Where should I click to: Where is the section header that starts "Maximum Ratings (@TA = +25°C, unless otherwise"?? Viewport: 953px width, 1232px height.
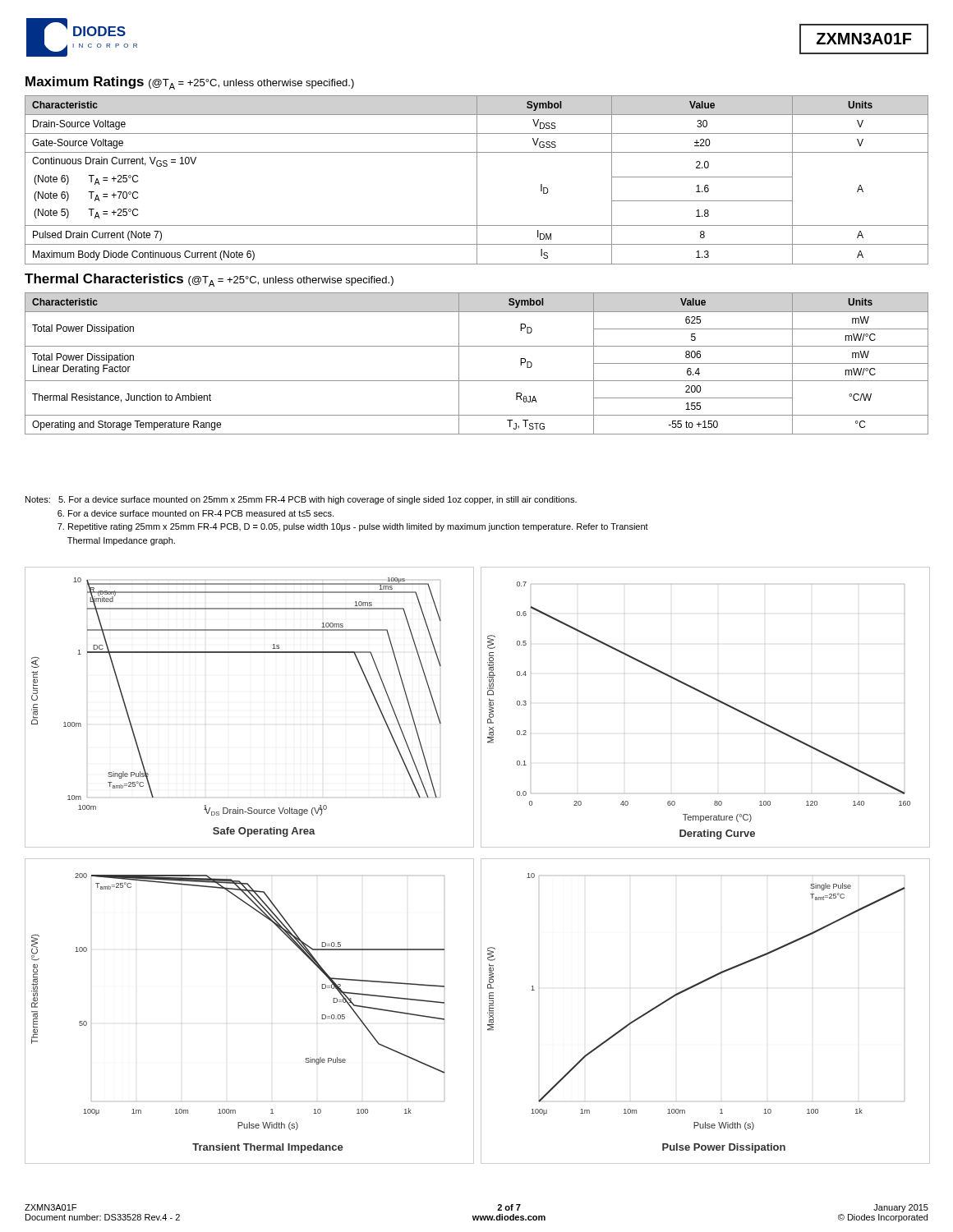tap(190, 82)
